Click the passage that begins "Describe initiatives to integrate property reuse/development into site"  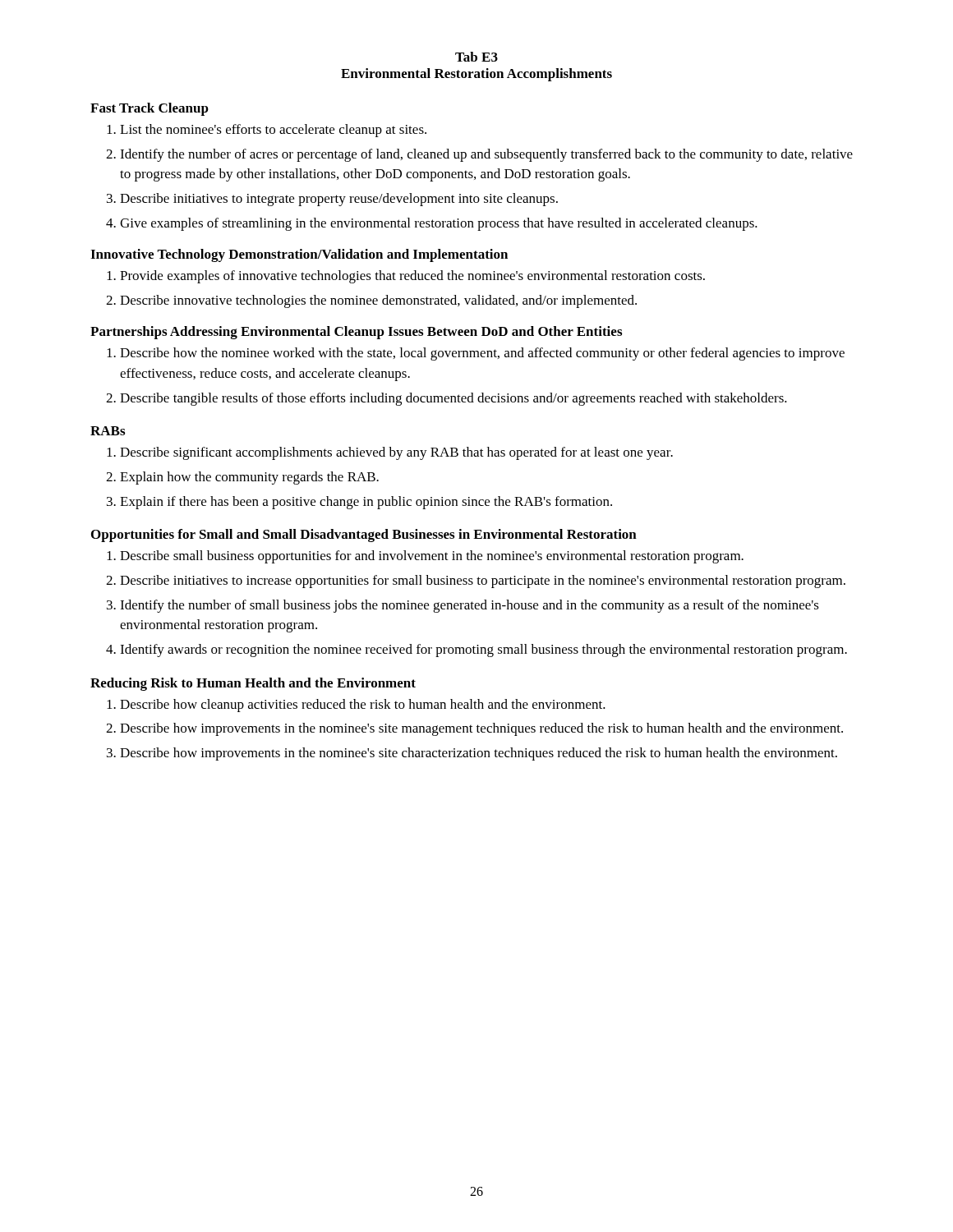pyautogui.click(x=339, y=198)
